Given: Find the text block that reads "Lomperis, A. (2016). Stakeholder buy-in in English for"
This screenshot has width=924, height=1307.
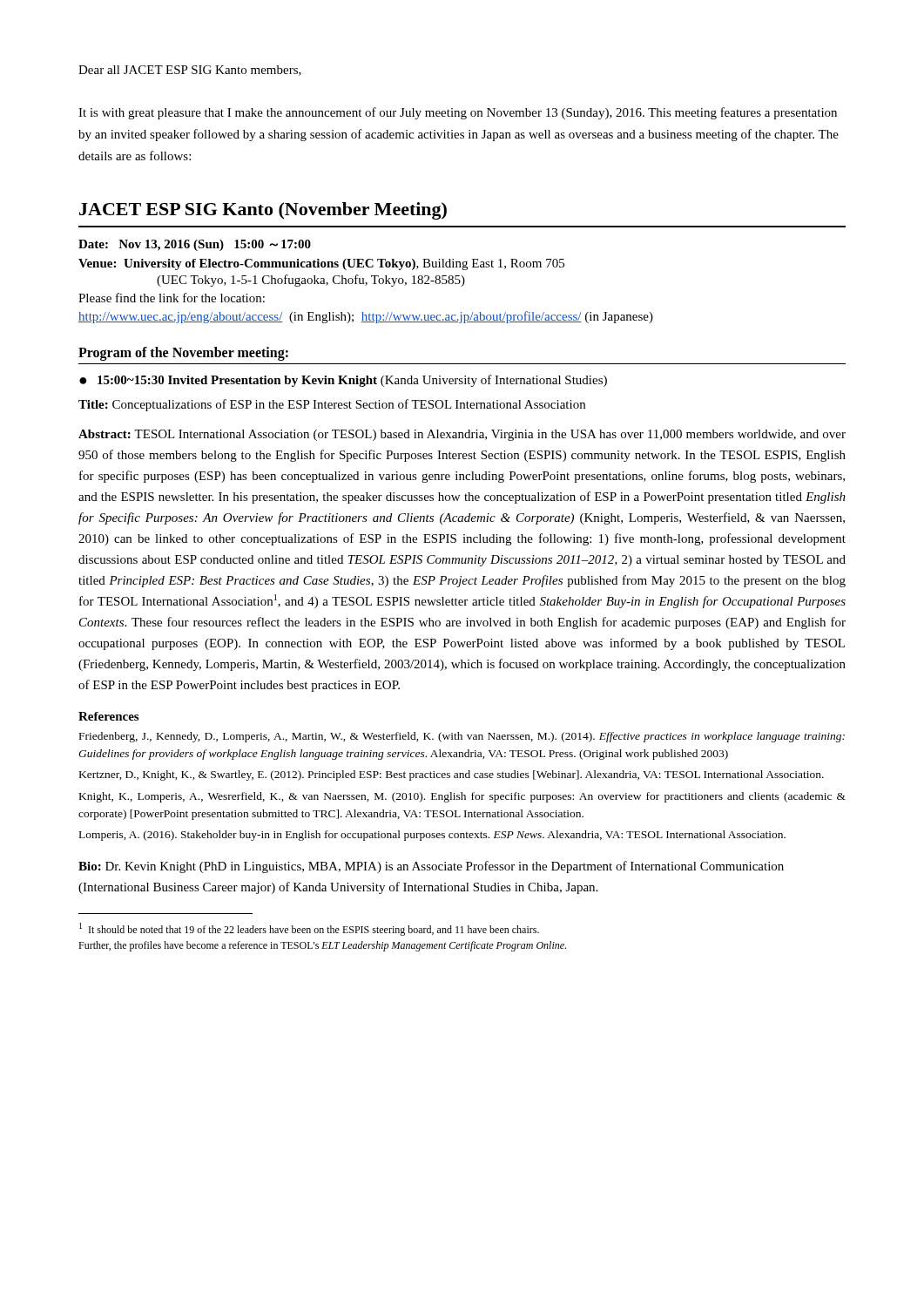Looking at the screenshot, I should tap(432, 834).
